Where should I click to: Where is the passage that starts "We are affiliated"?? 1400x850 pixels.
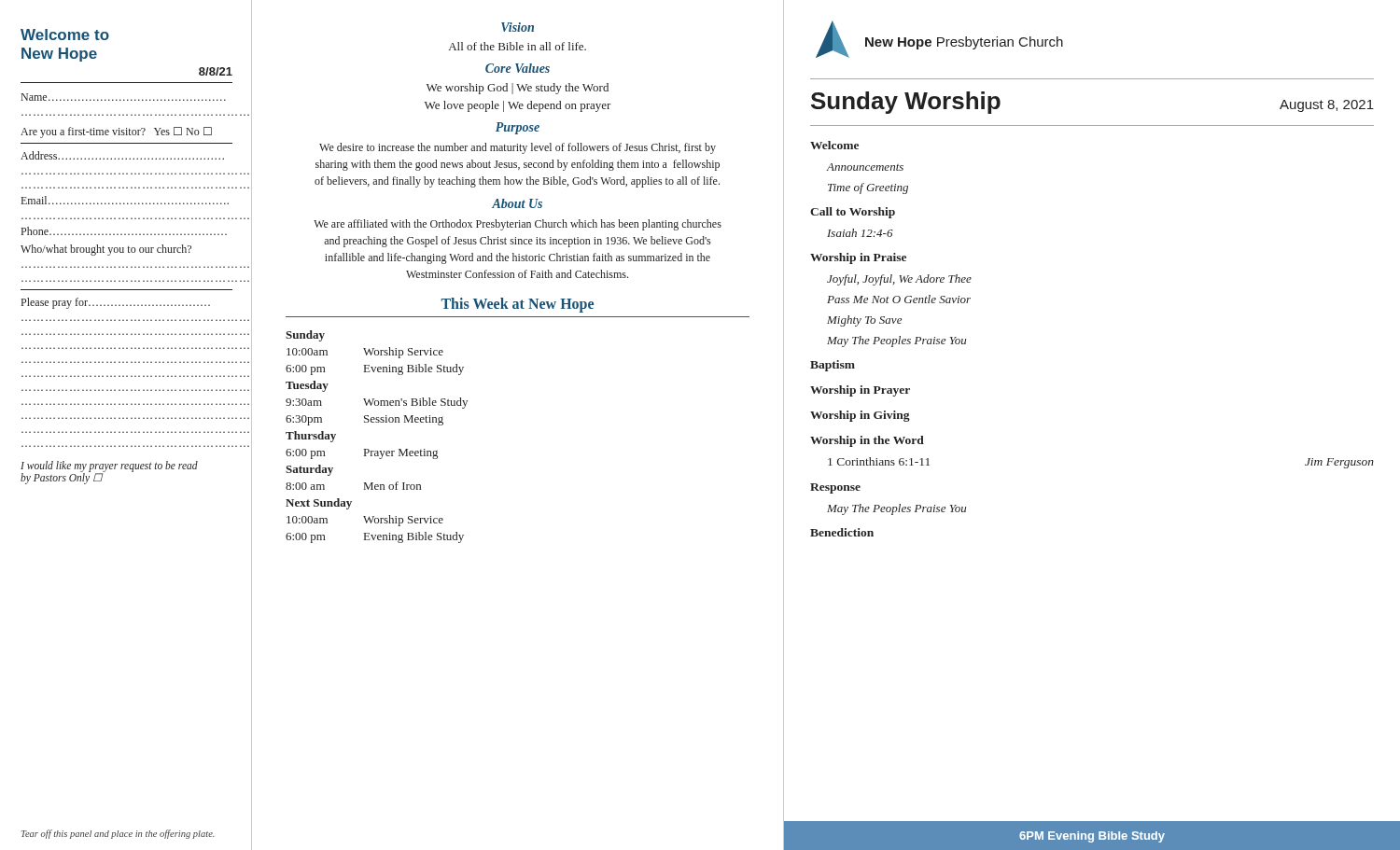518,249
